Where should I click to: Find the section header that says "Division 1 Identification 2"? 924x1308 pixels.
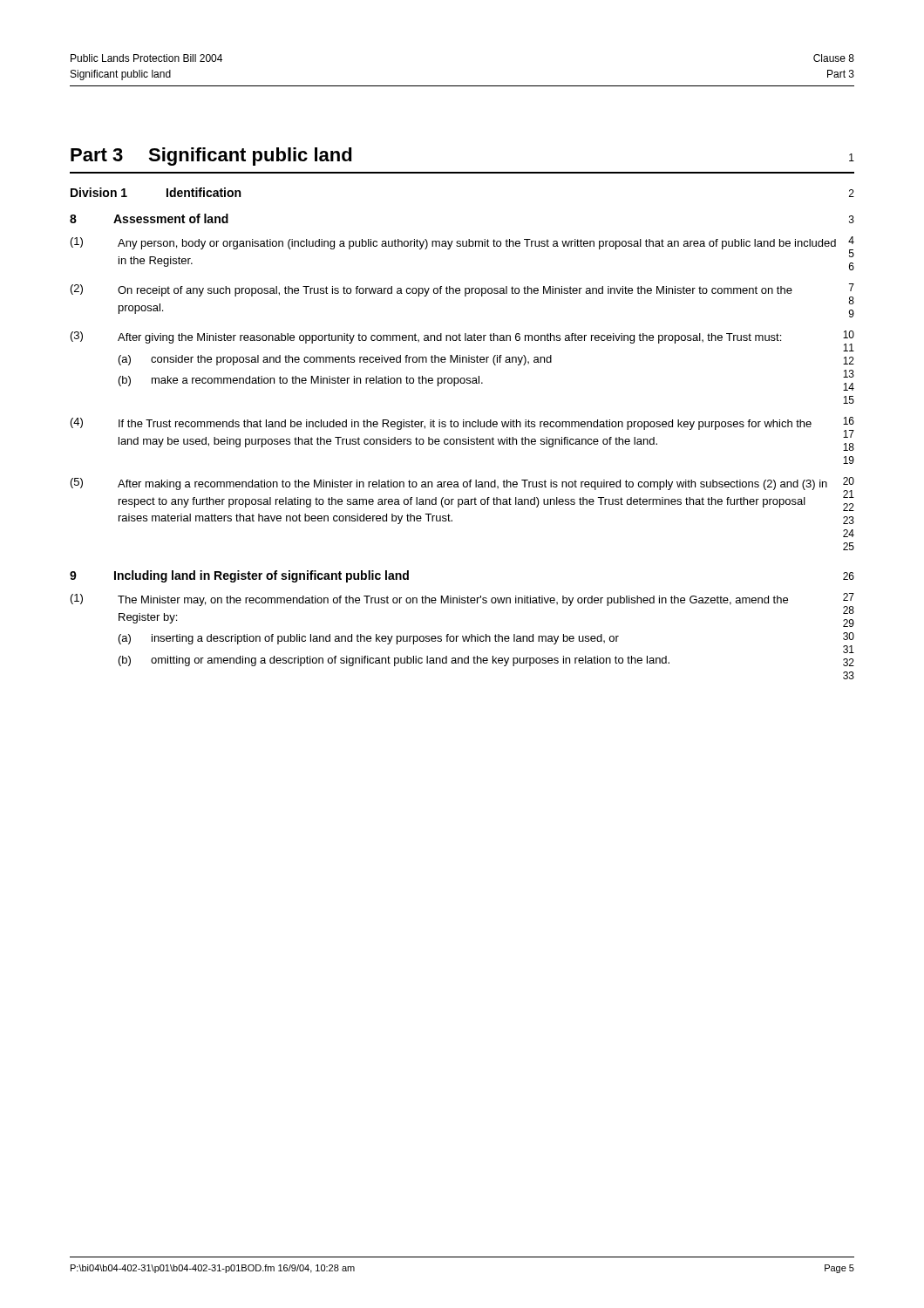click(x=101, y=192)
